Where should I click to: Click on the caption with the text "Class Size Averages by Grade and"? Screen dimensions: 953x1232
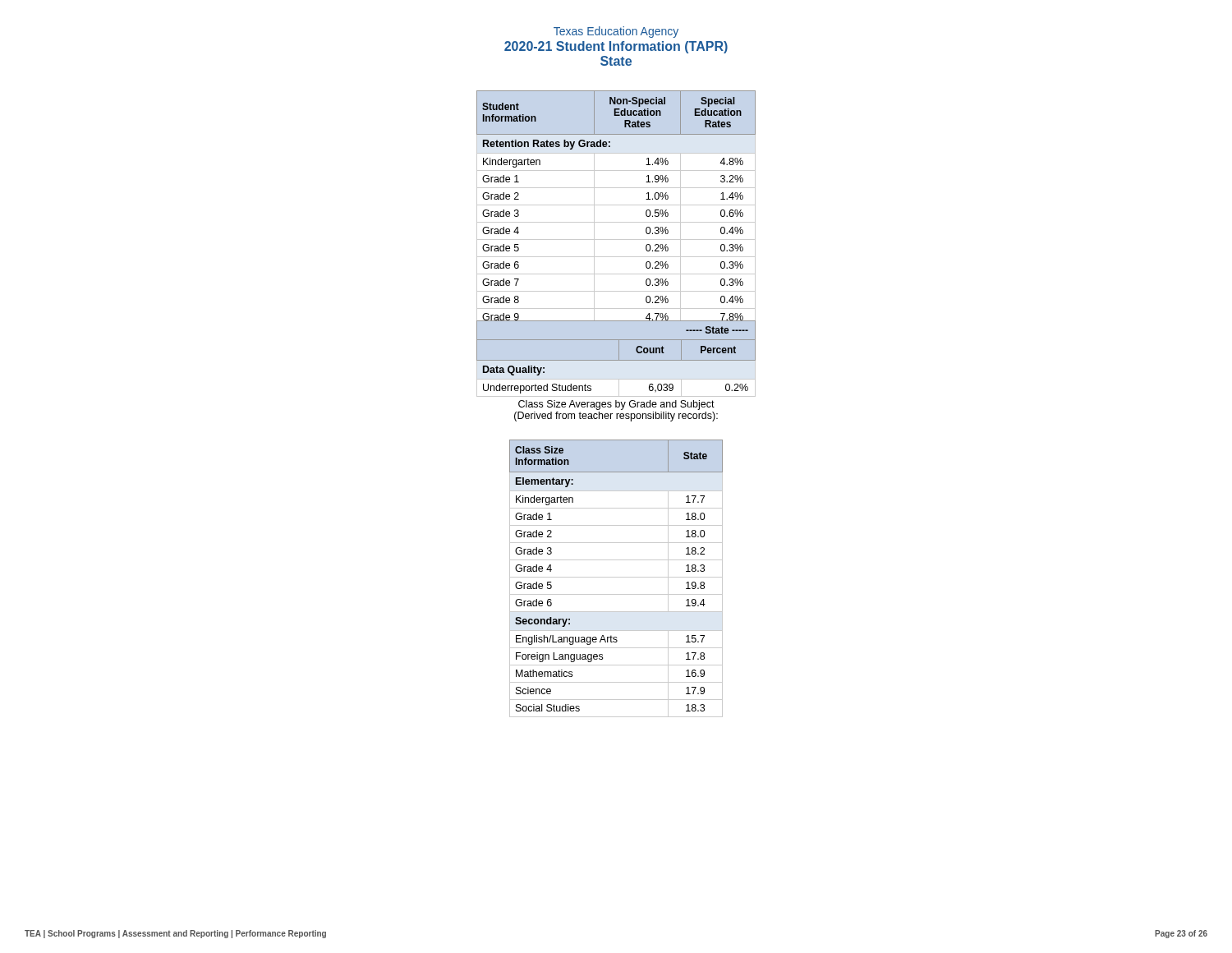pyautogui.click(x=616, y=410)
